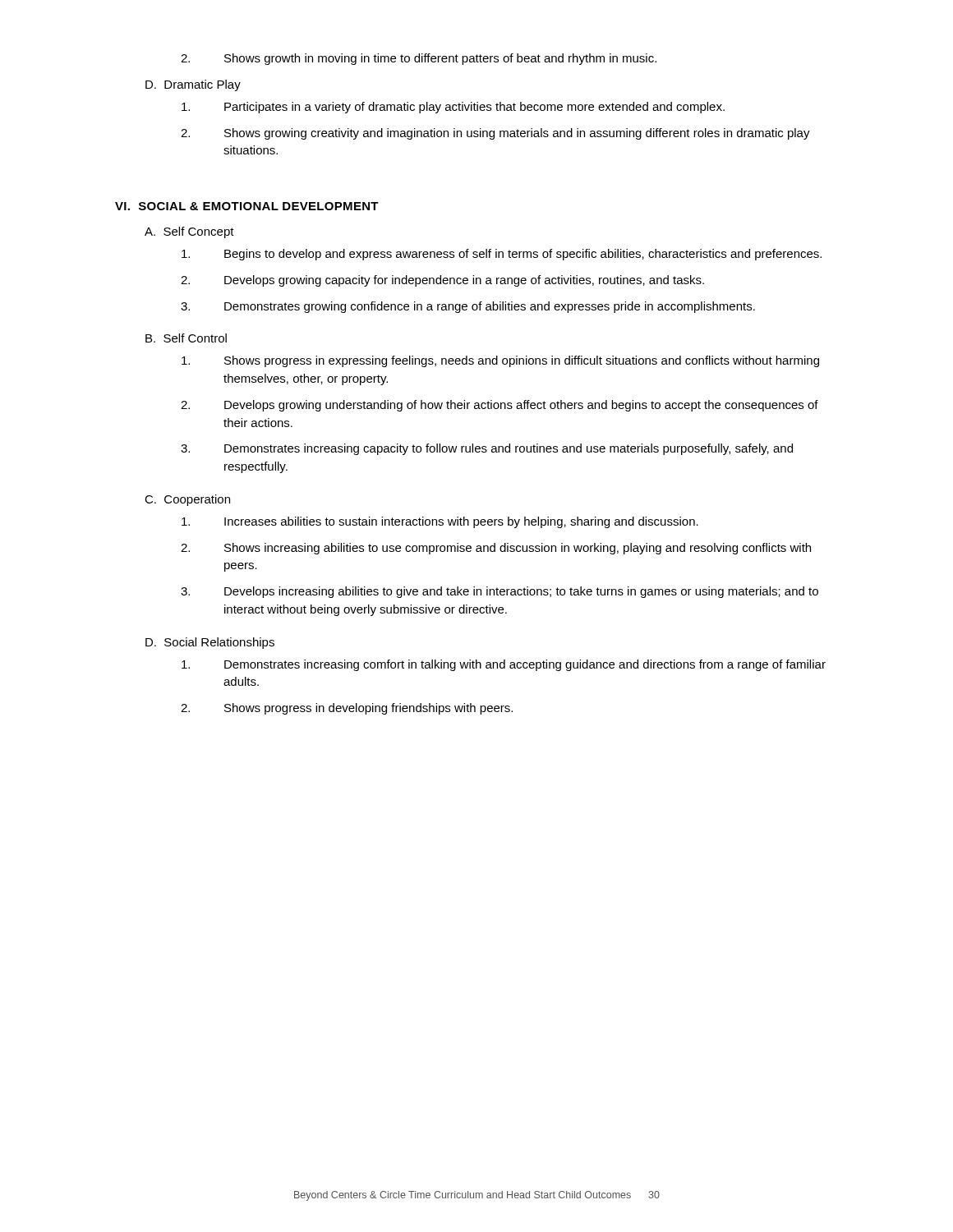Find the text block starting "D. Social Relationships"

pos(210,641)
